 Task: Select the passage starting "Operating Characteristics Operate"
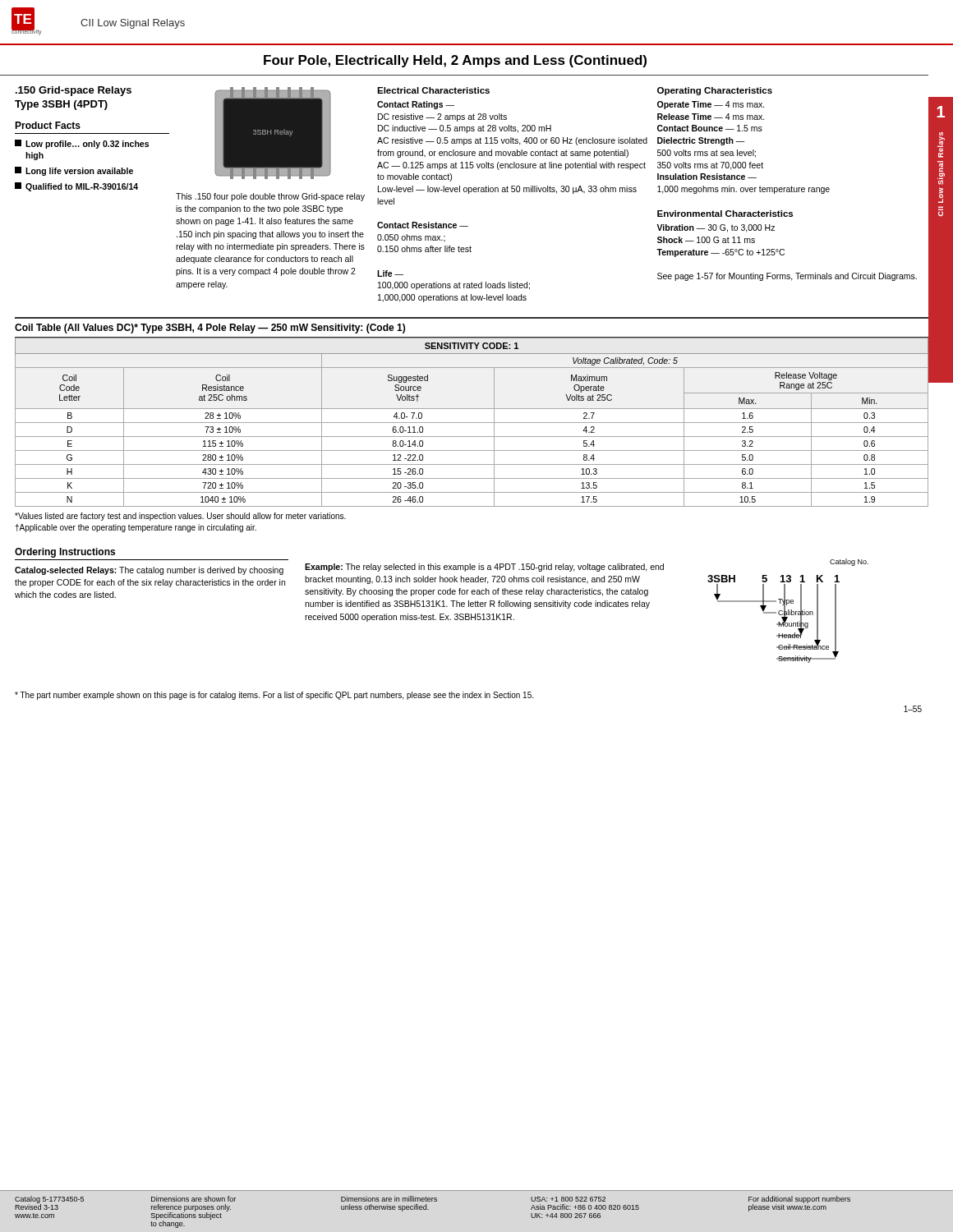tap(793, 183)
